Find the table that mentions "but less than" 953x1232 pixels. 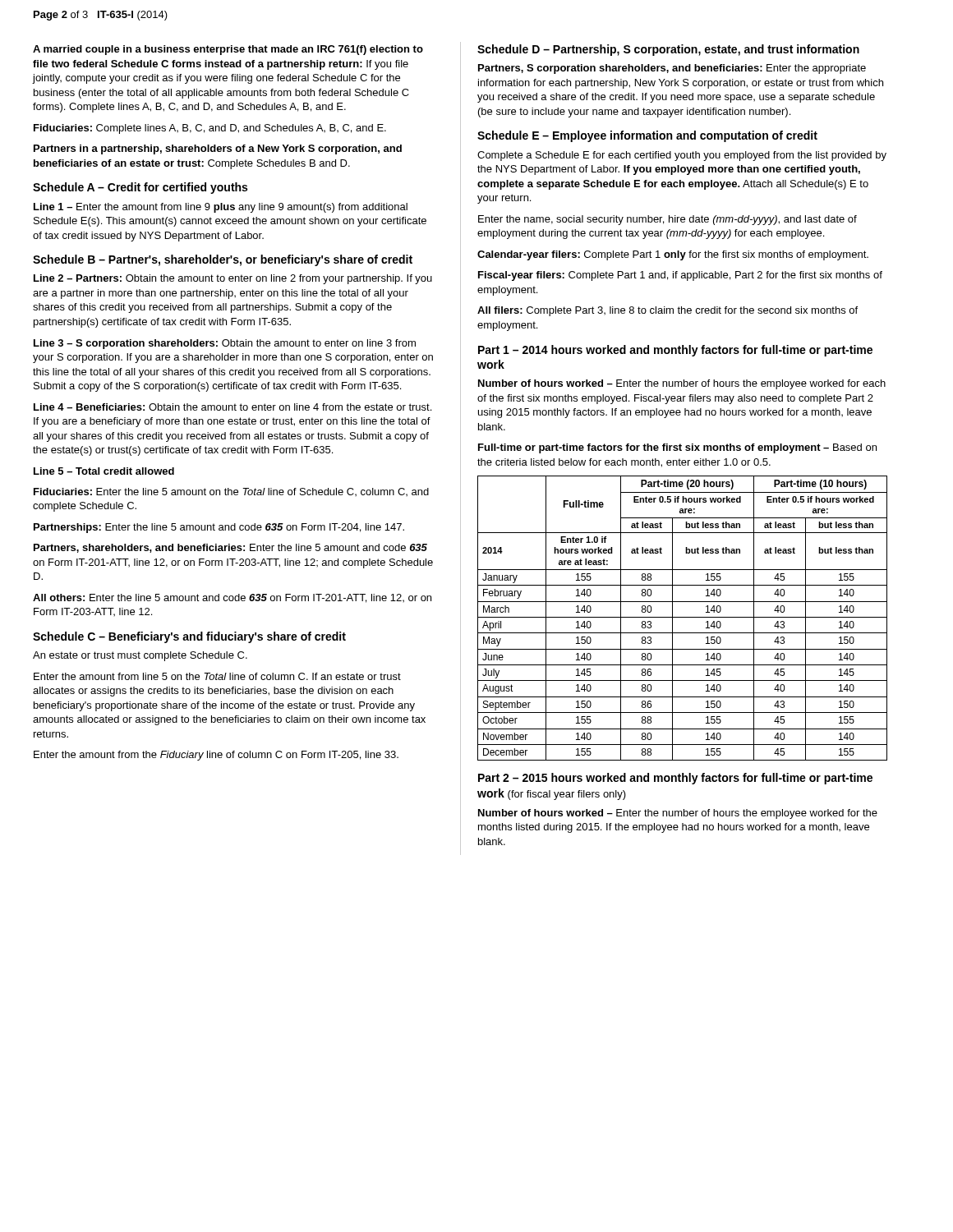pyautogui.click(x=682, y=618)
